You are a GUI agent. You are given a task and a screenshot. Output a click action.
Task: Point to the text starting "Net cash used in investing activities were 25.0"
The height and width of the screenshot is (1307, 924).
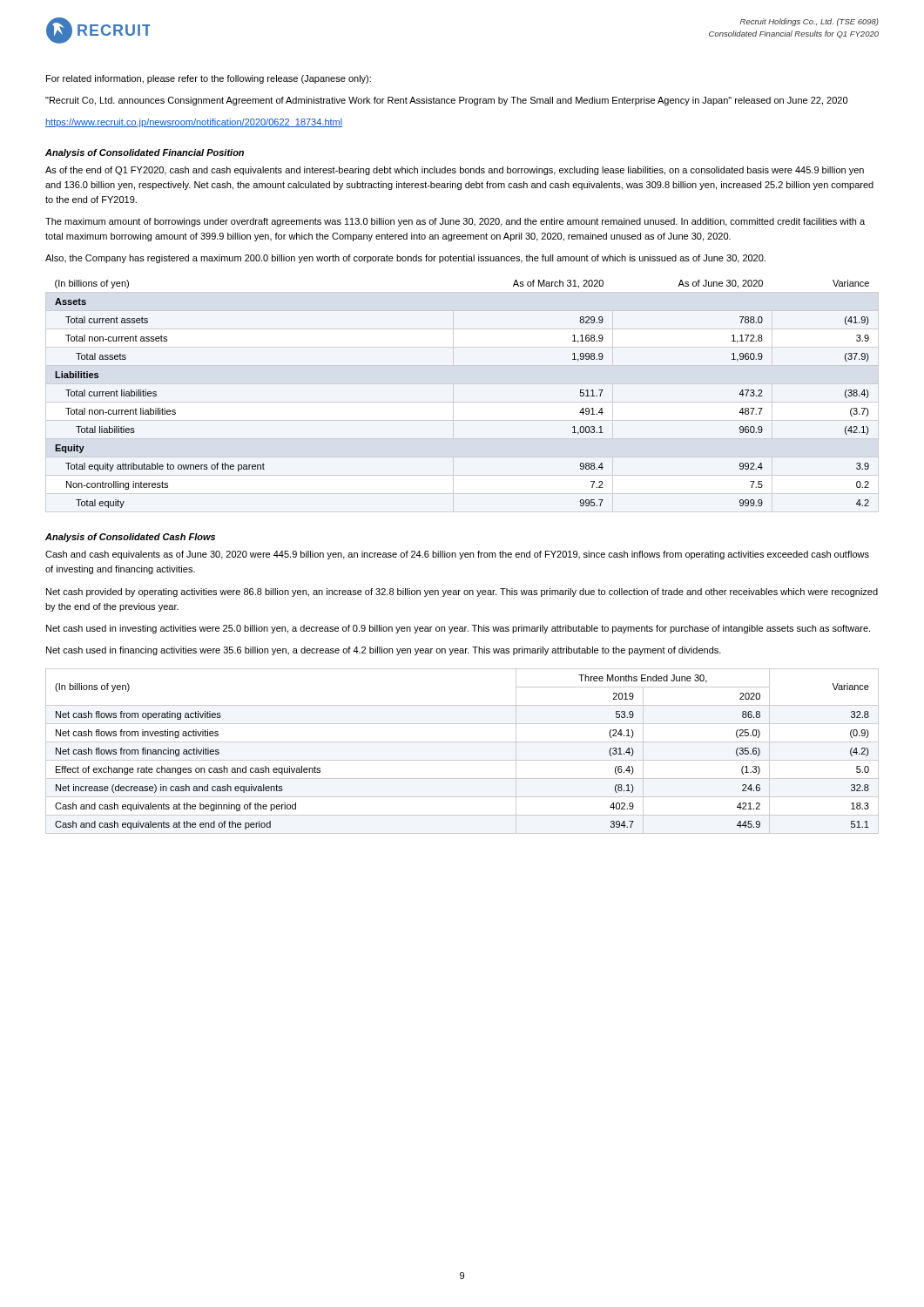point(458,628)
